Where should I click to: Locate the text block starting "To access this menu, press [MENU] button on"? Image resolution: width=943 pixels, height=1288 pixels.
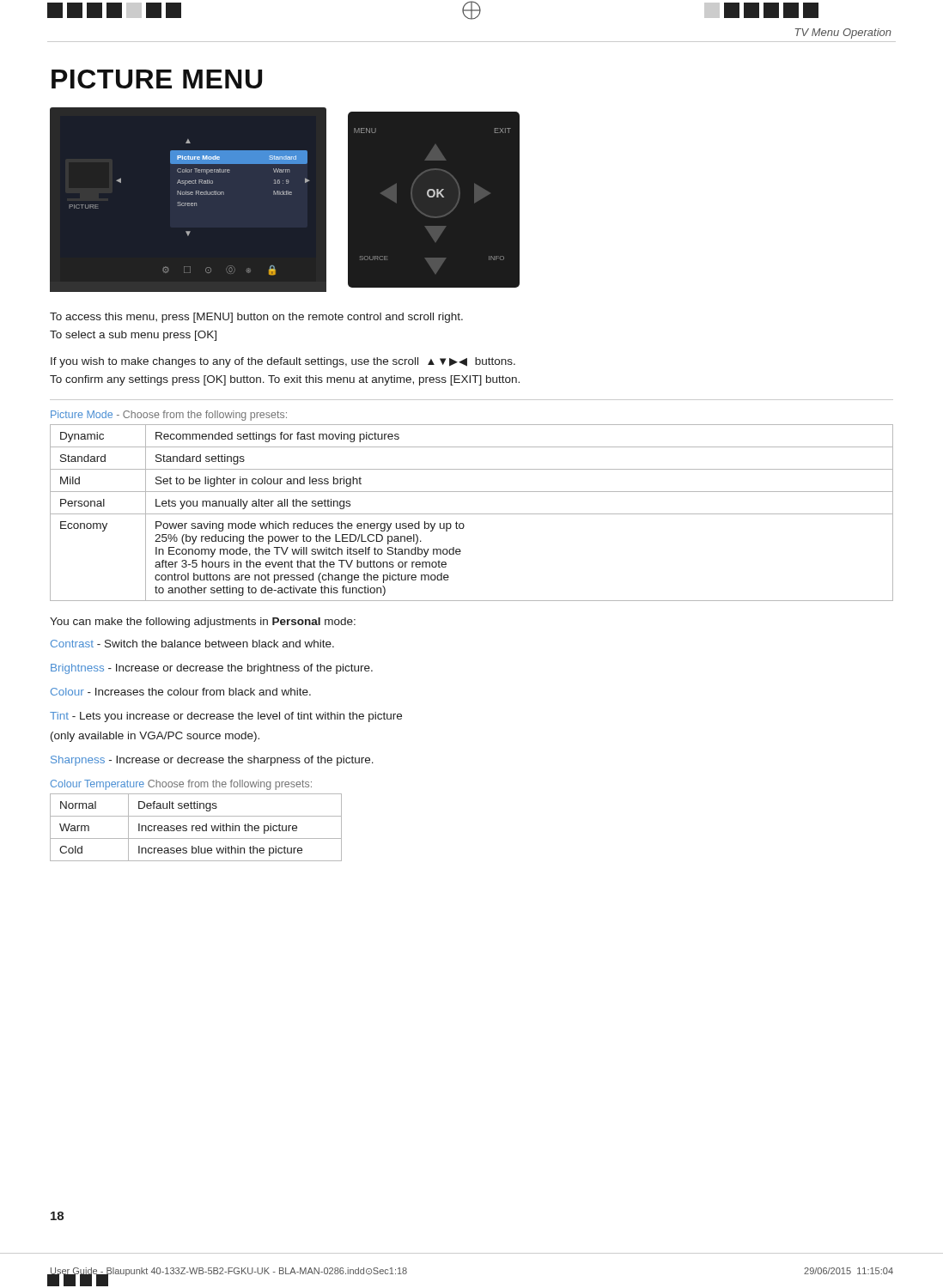(257, 325)
